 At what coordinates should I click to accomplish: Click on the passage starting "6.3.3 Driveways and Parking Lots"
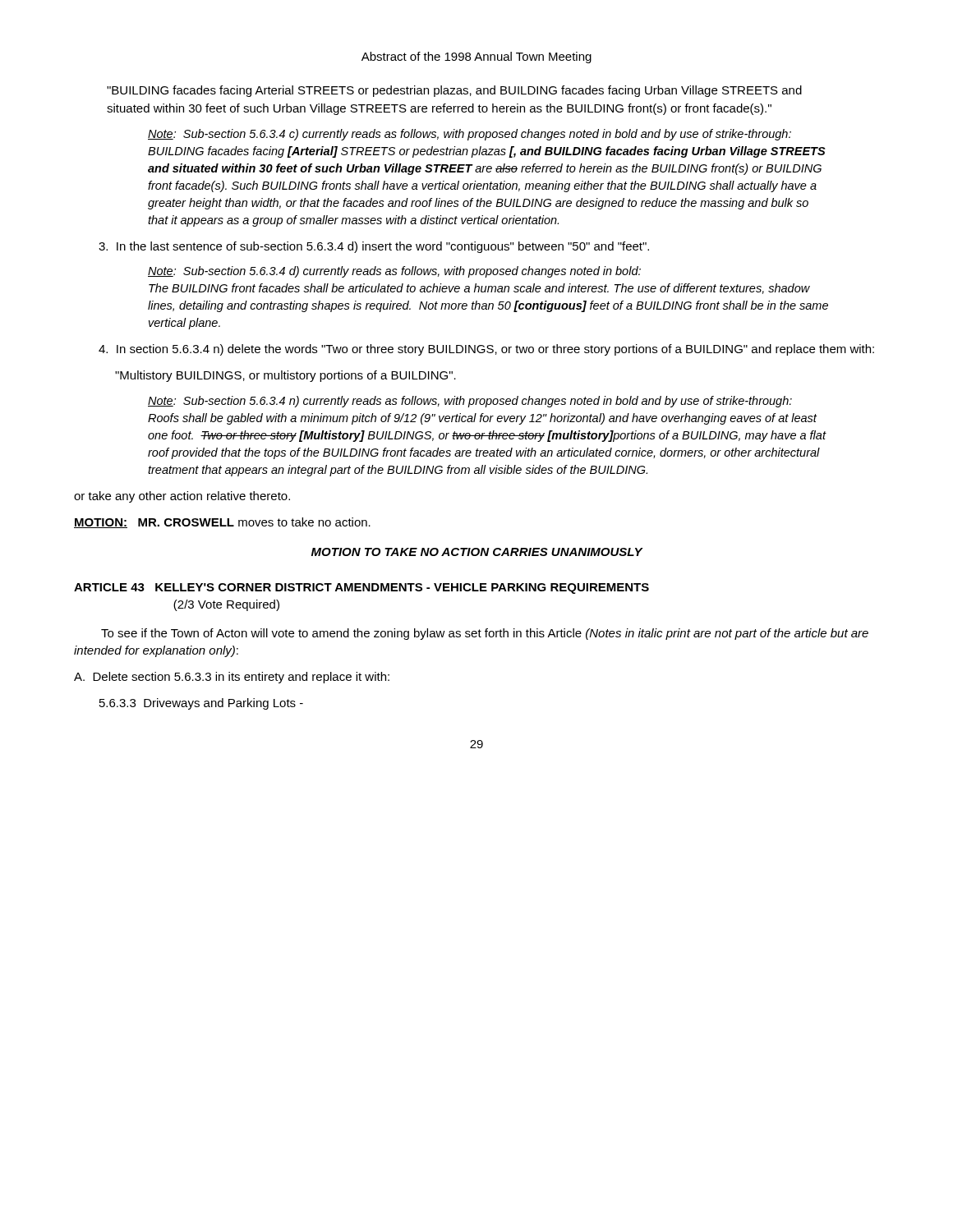pyautogui.click(x=201, y=703)
